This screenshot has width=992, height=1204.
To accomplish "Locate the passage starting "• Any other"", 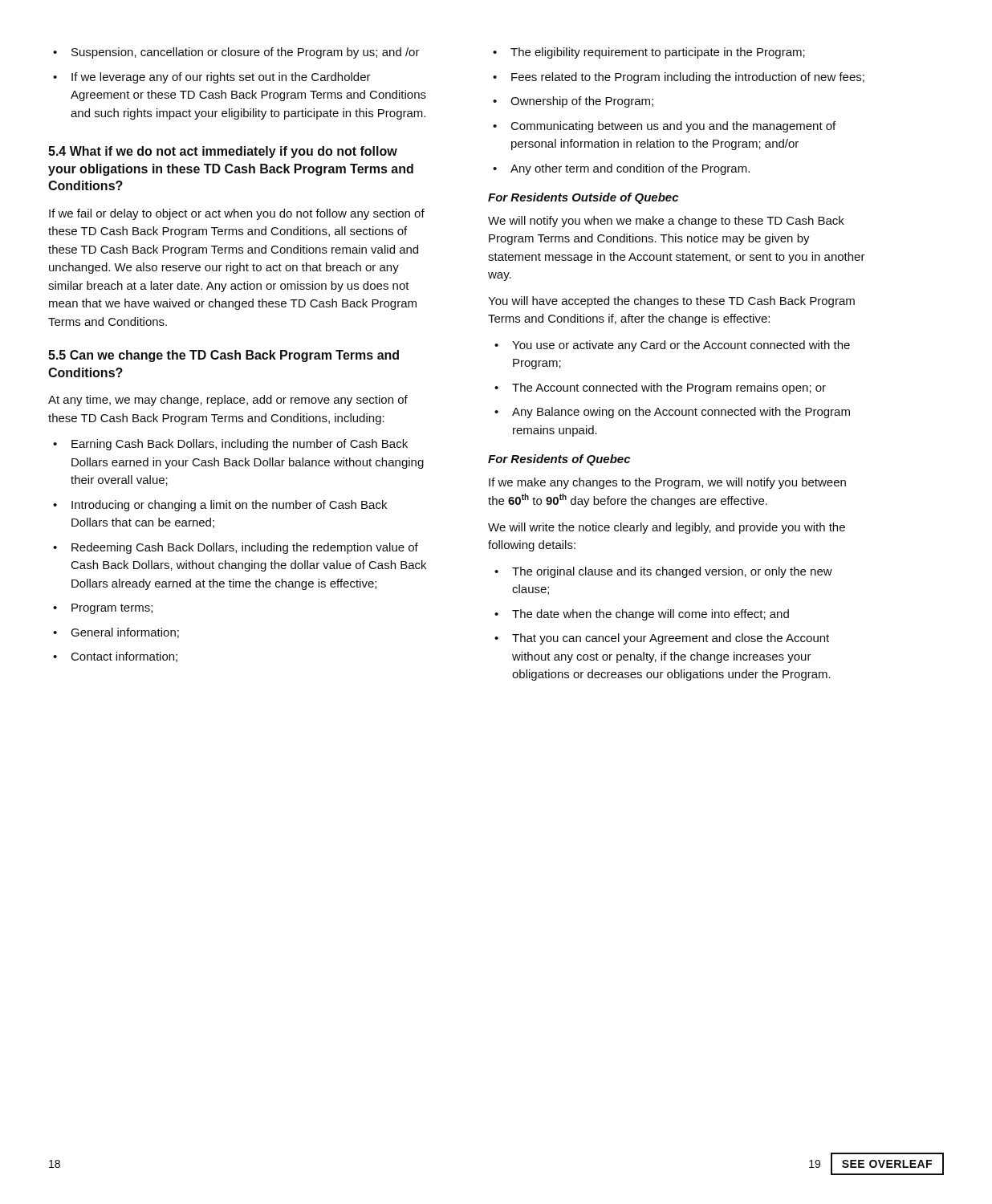I will point(622,168).
